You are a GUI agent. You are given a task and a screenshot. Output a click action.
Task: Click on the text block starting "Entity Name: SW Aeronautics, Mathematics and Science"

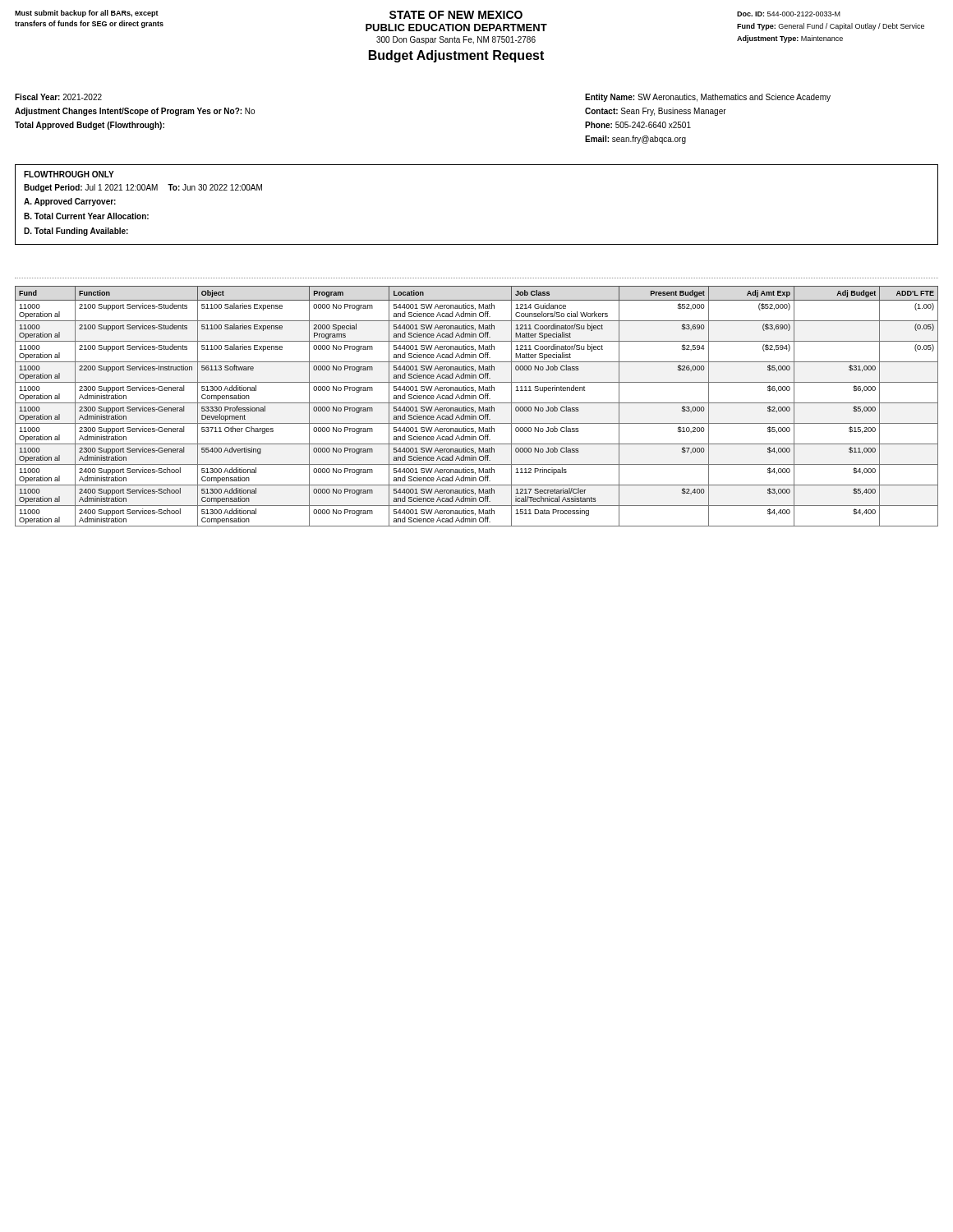tap(708, 98)
